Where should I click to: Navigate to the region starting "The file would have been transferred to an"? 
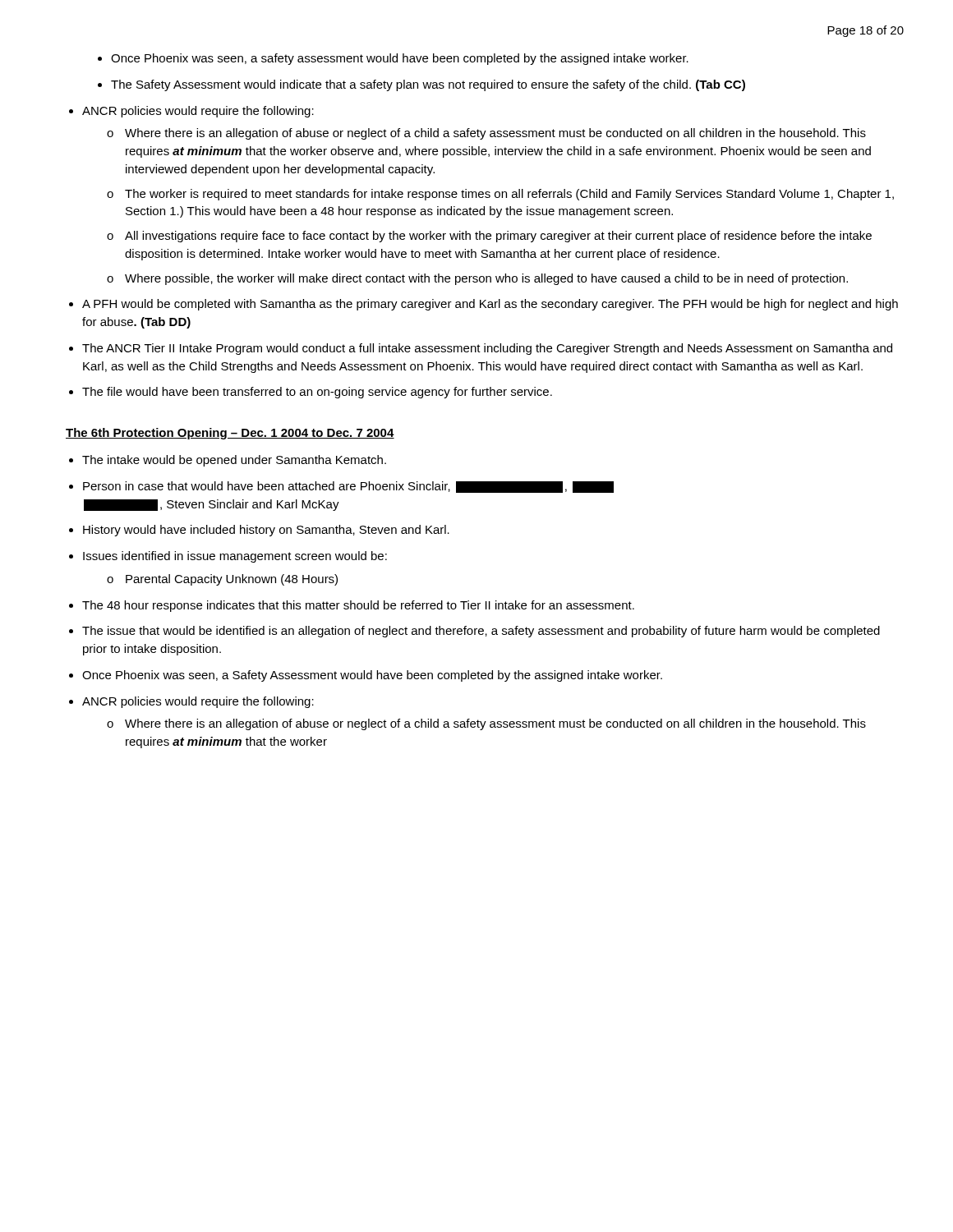pos(317,392)
